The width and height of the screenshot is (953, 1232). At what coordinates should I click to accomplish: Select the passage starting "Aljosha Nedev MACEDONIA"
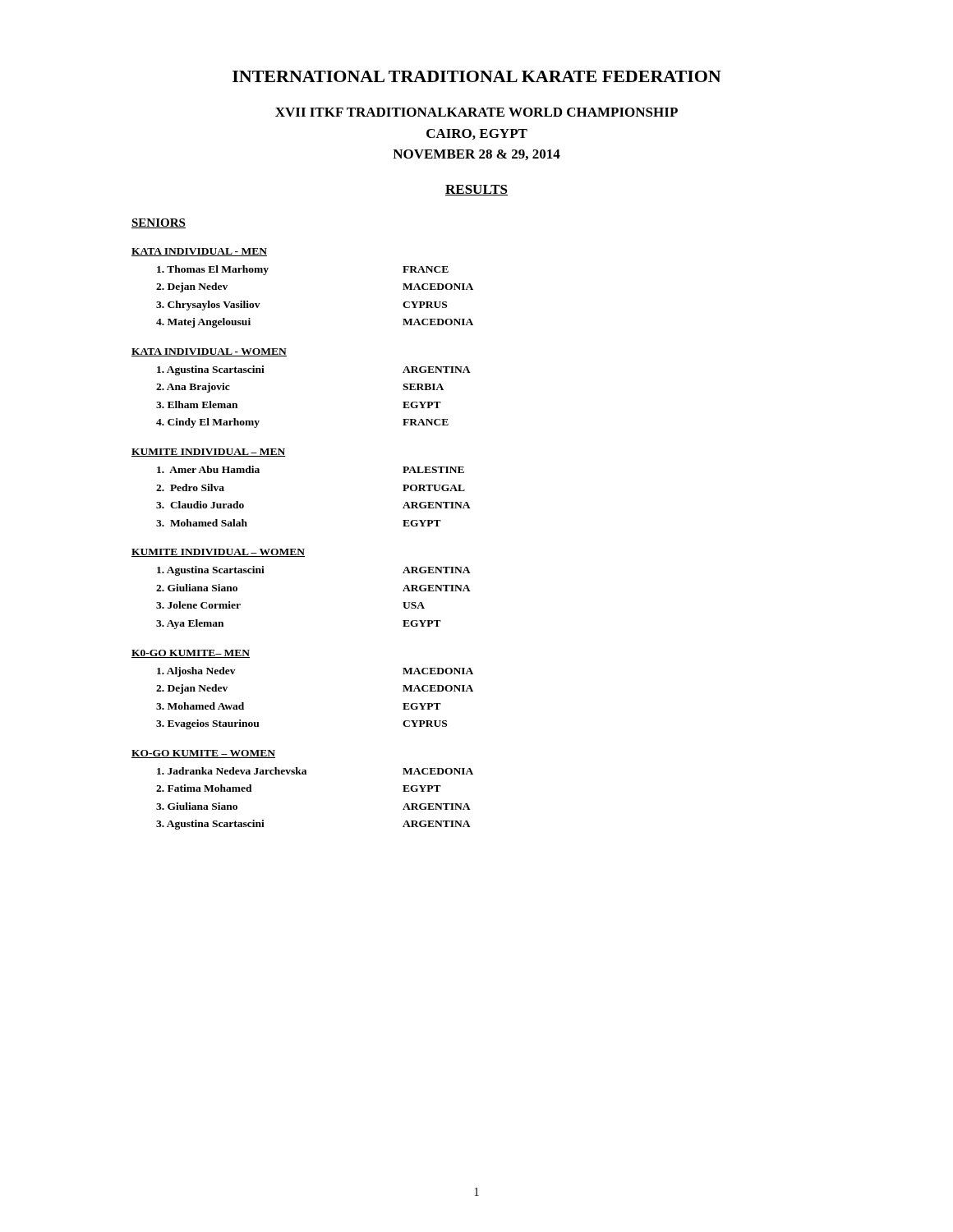click(x=195, y=671)
